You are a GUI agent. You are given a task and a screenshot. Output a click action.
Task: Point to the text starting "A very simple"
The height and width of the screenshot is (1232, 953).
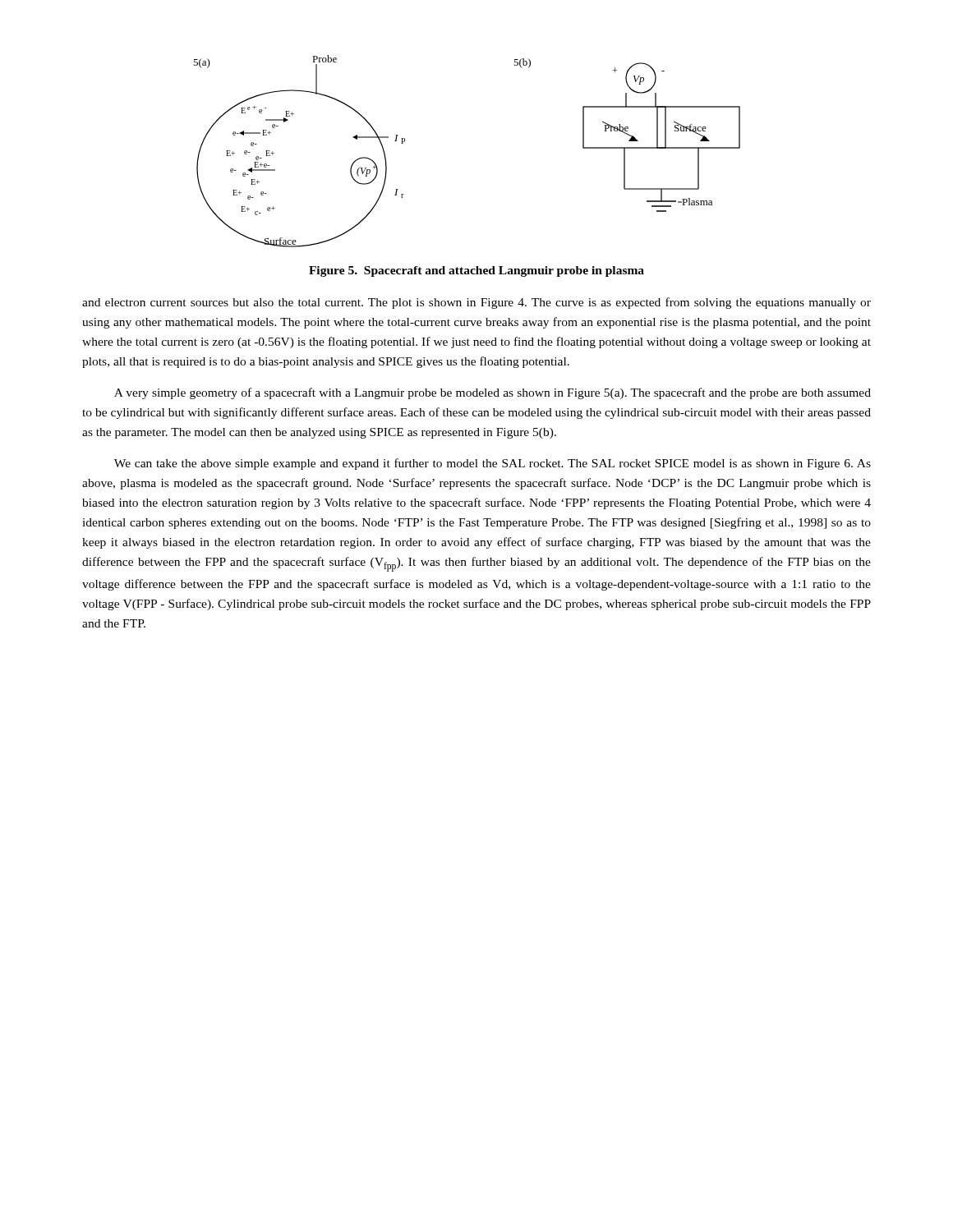pyautogui.click(x=476, y=412)
